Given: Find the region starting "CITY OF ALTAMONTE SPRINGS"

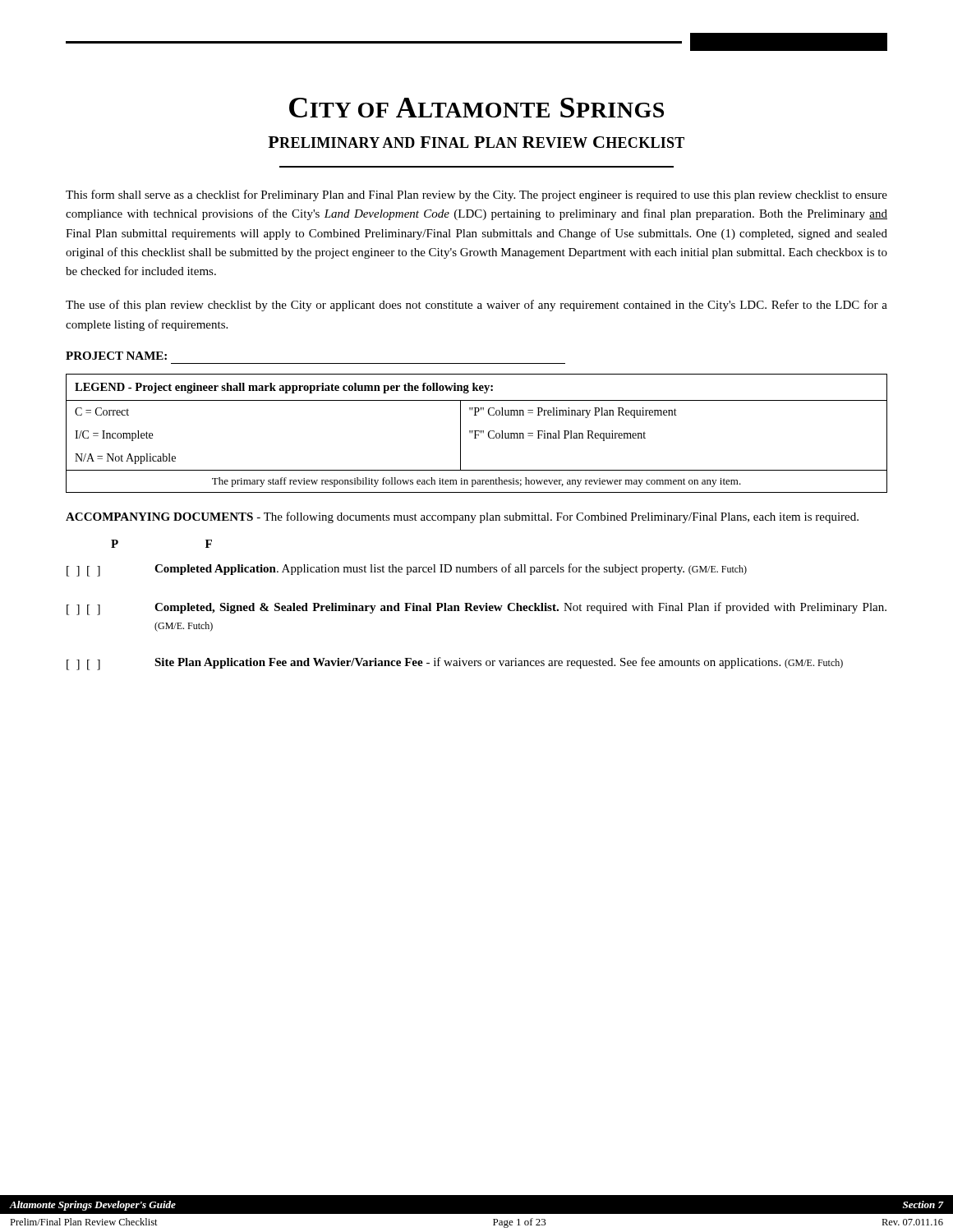Looking at the screenshot, I should click(x=476, y=108).
